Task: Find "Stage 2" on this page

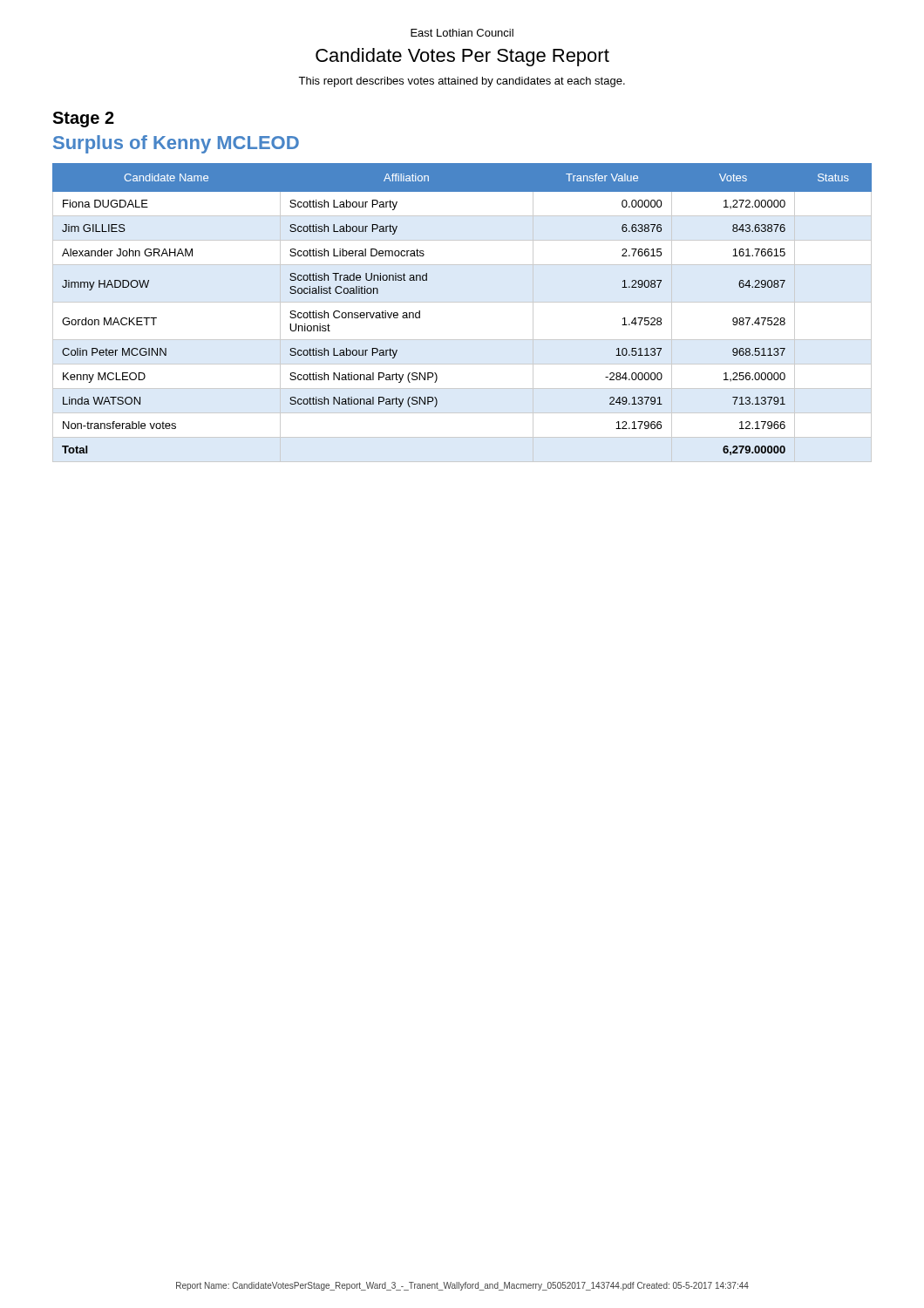Action: 83,118
